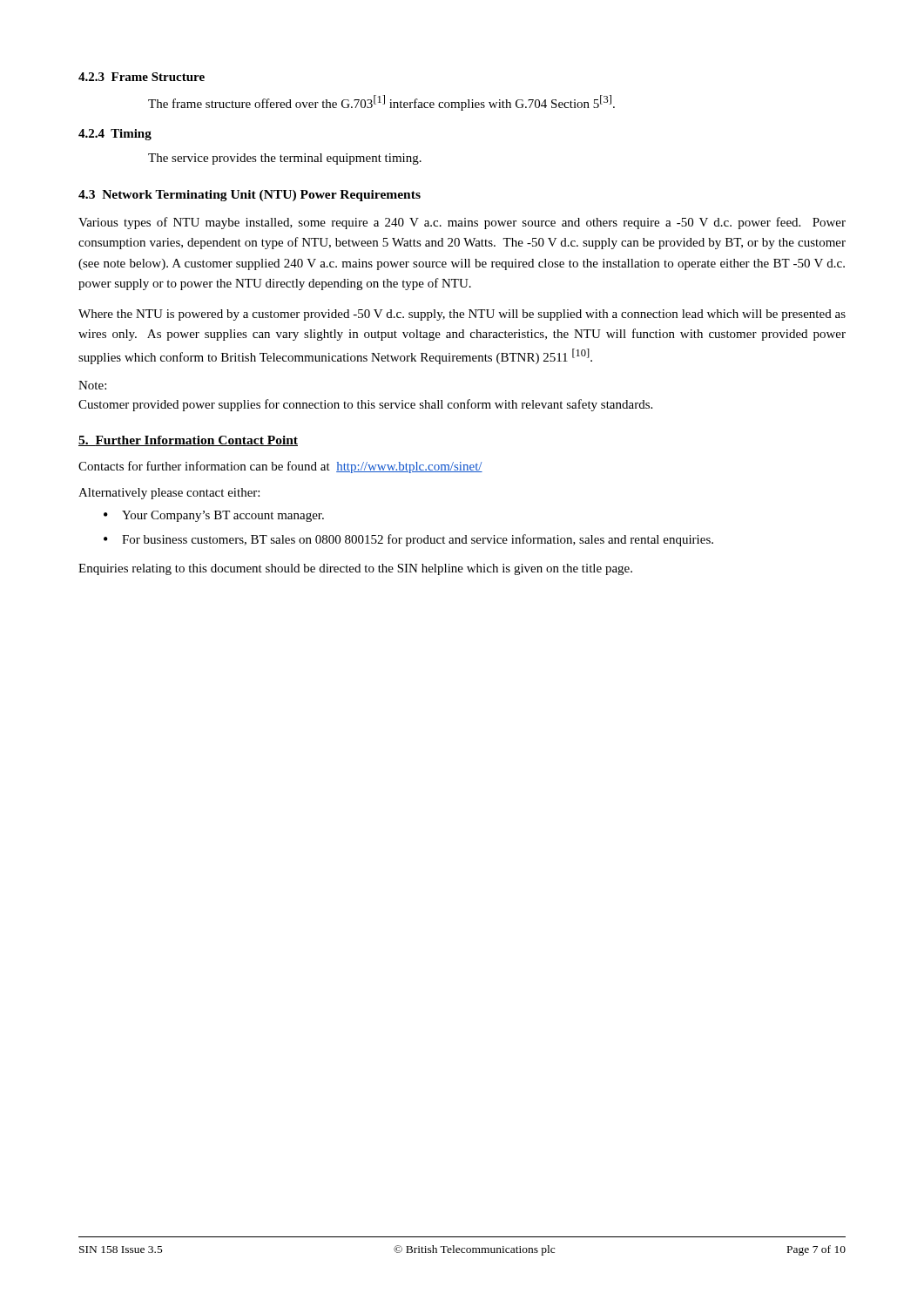Find the section header that says "4.2.3 Frame Structure"
924x1307 pixels.
pyautogui.click(x=142, y=77)
